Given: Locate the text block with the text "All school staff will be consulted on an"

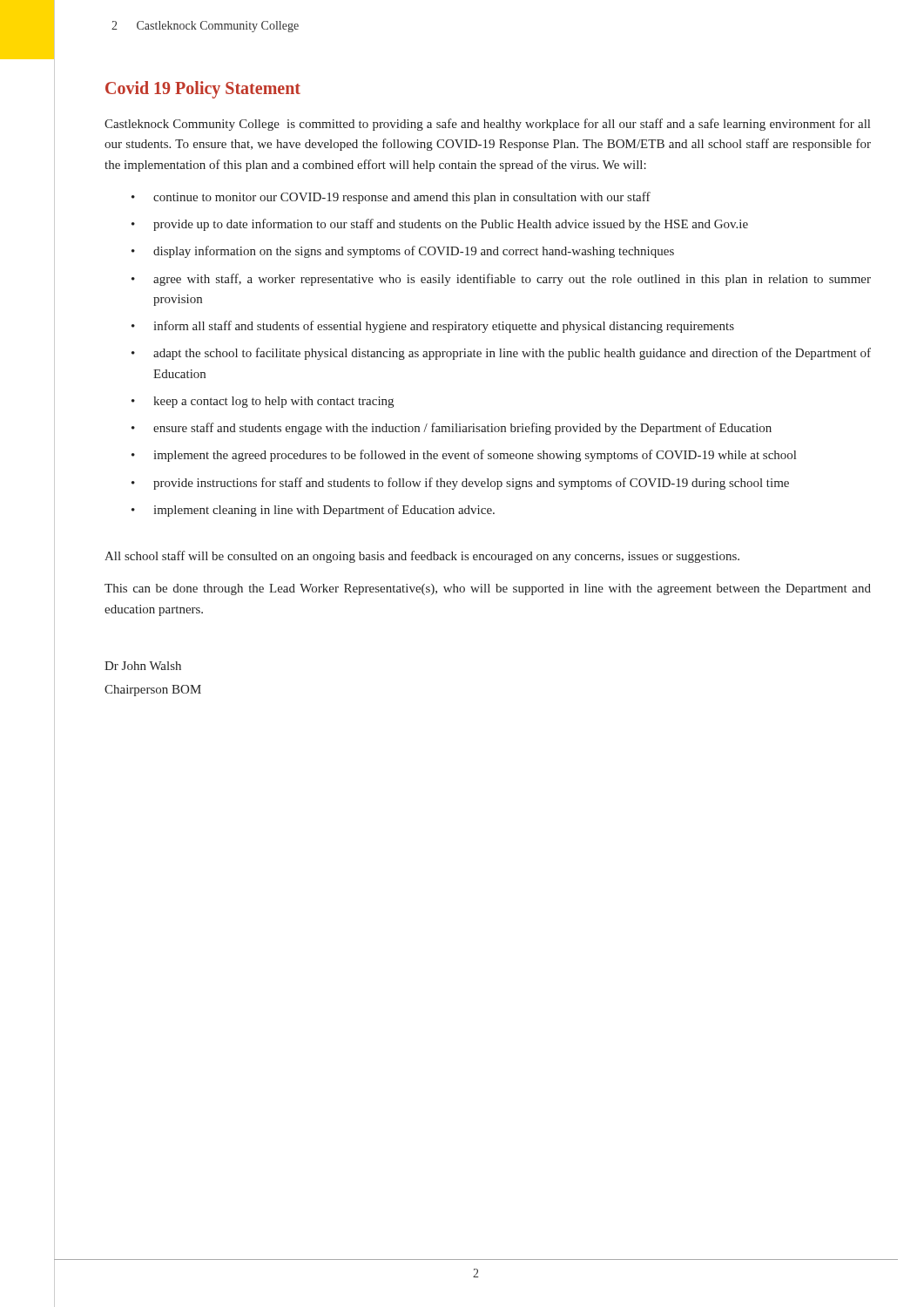Looking at the screenshot, I should (422, 556).
